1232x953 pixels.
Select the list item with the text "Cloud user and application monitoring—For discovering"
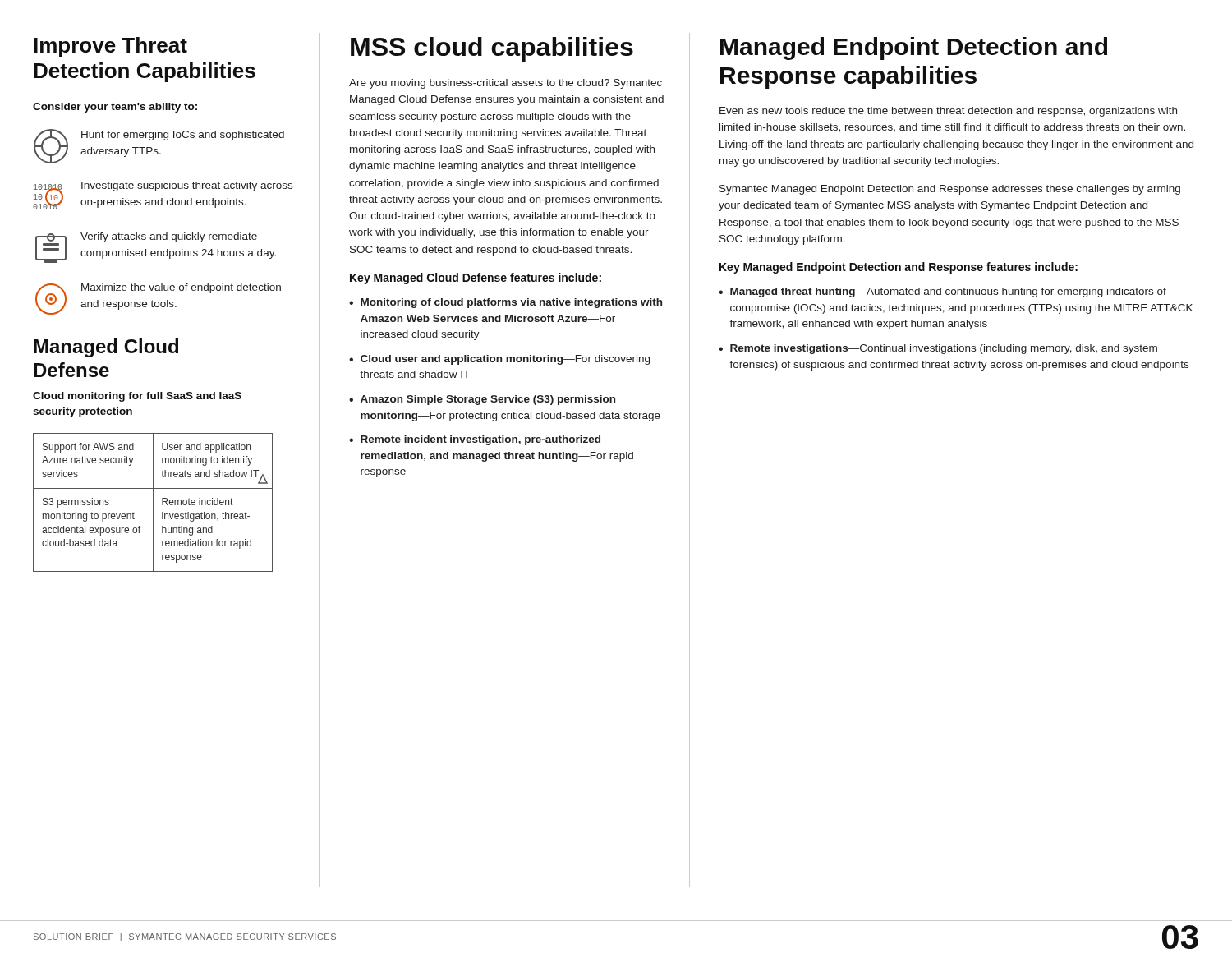[512, 367]
